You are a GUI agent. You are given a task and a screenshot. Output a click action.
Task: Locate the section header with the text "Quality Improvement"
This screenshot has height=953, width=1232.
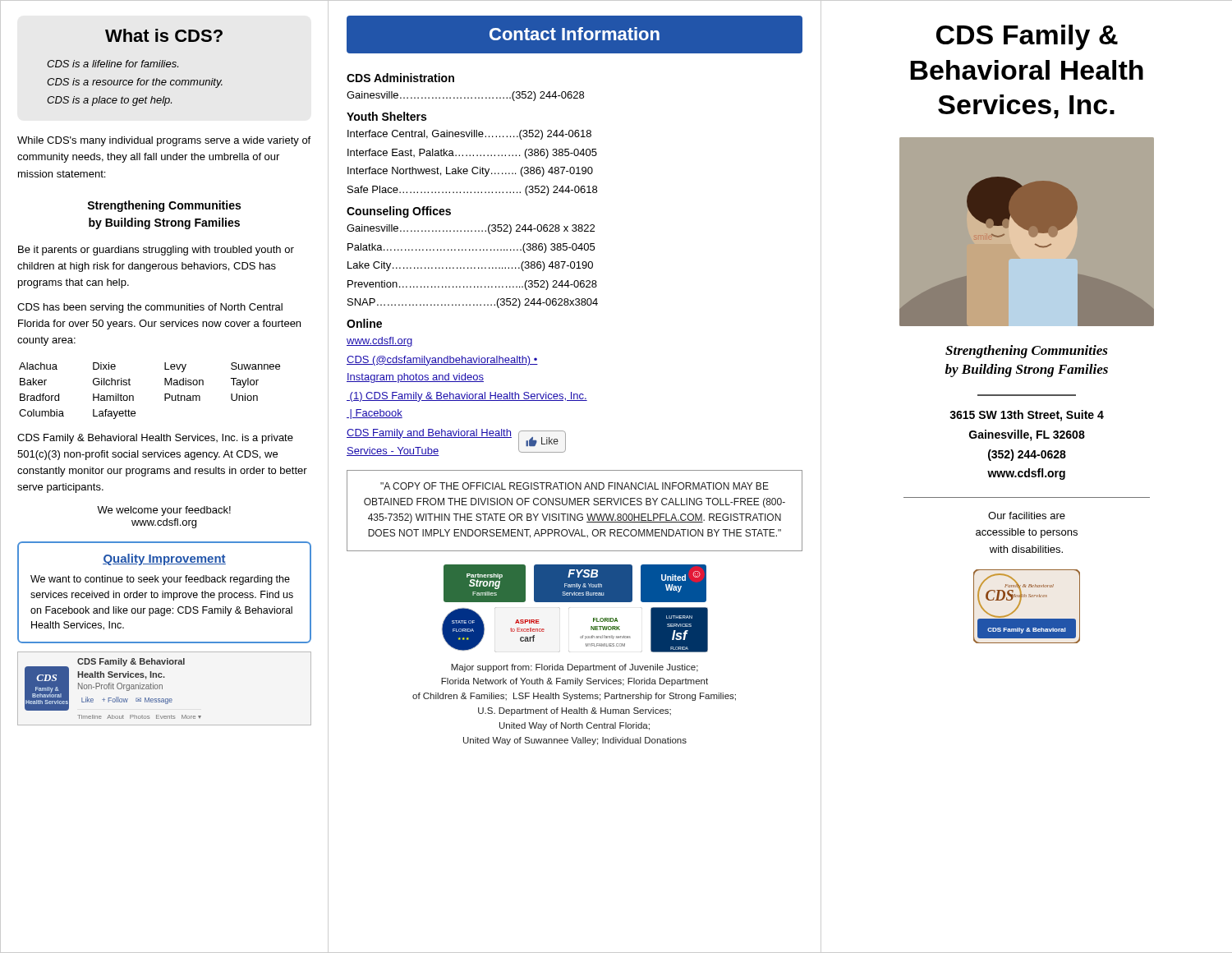[164, 558]
